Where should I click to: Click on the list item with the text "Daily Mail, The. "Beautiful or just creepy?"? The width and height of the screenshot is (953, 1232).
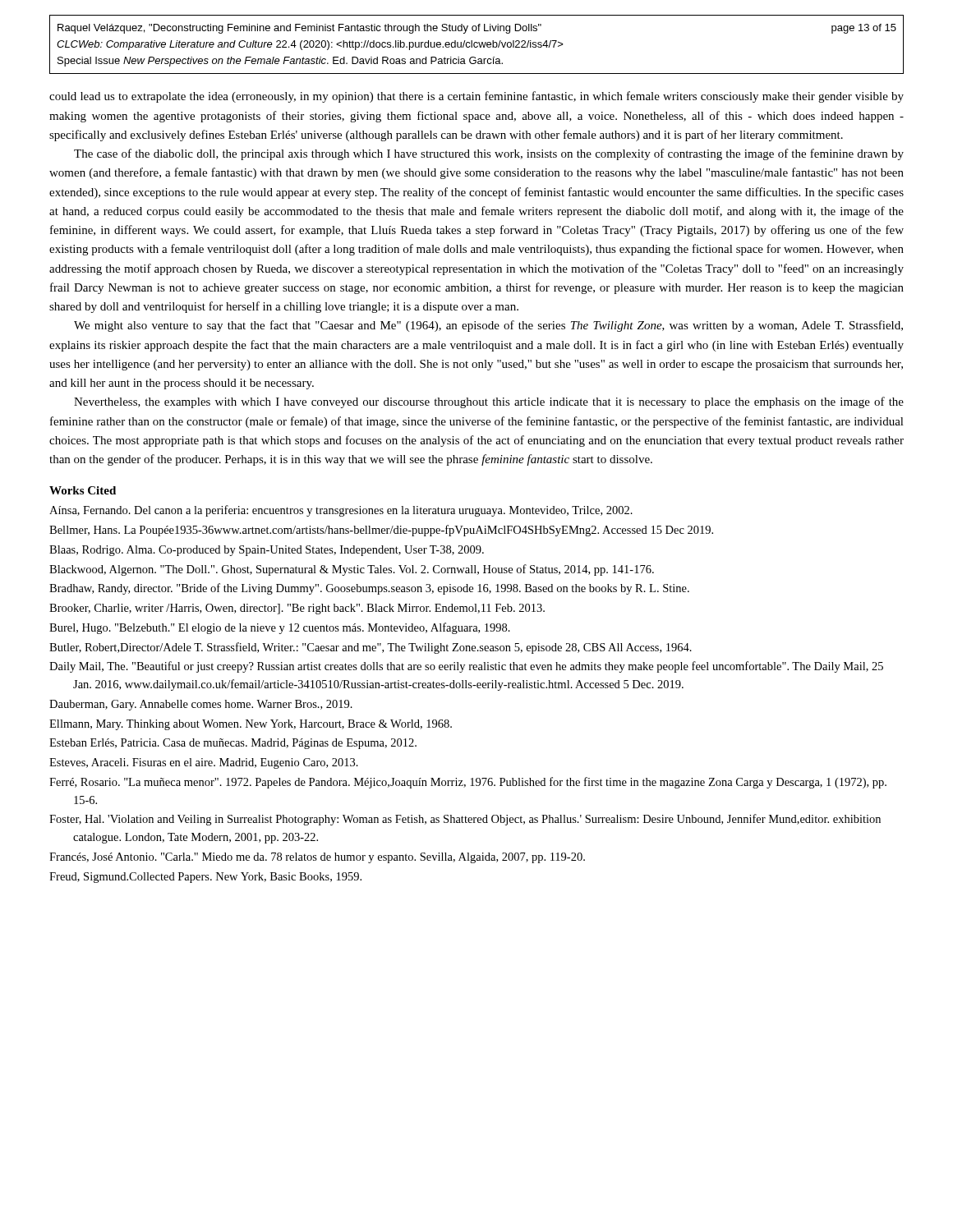[x=466, y=675]
